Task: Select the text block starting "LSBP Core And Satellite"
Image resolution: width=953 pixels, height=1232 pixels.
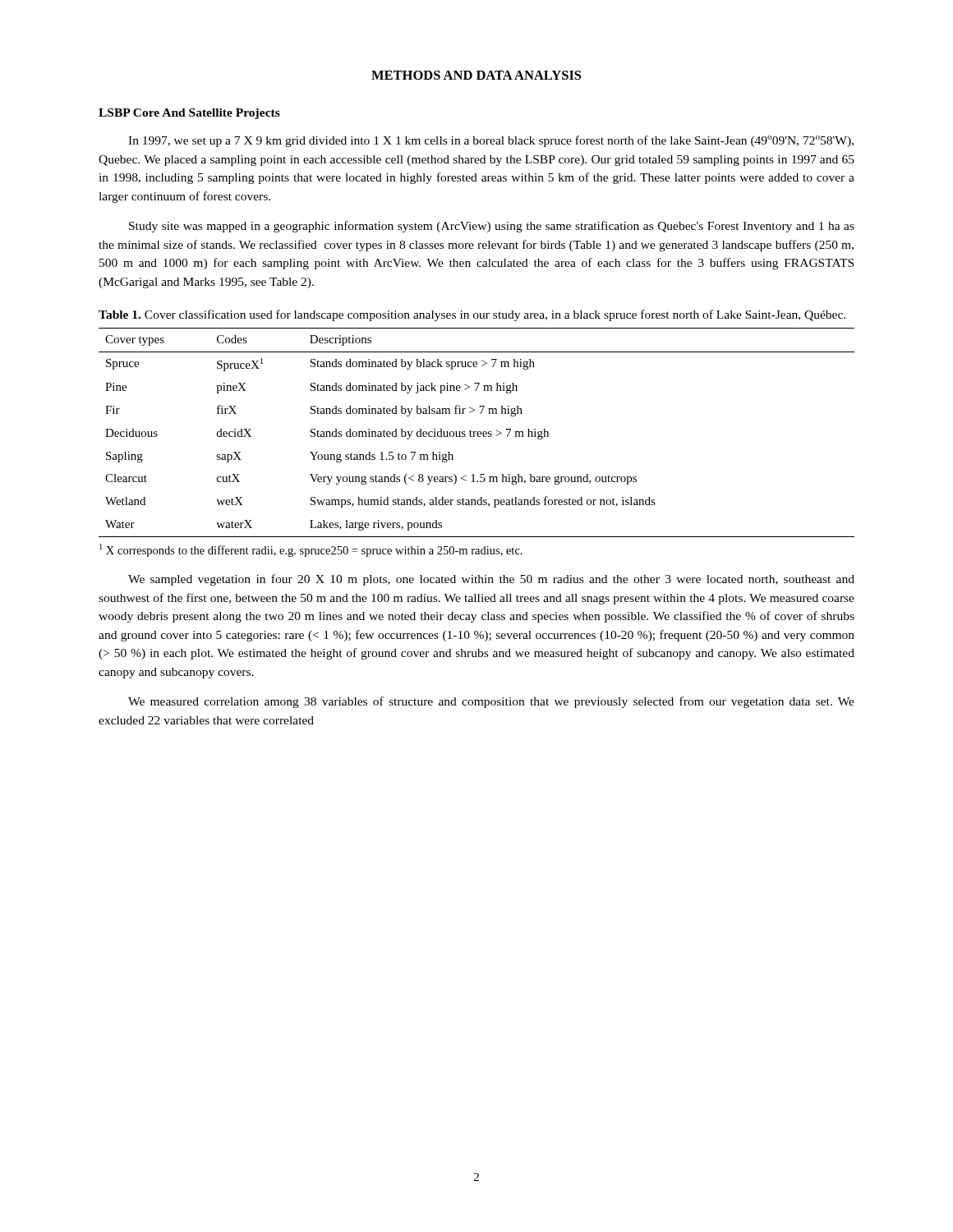Action: (x=189, y=112)
